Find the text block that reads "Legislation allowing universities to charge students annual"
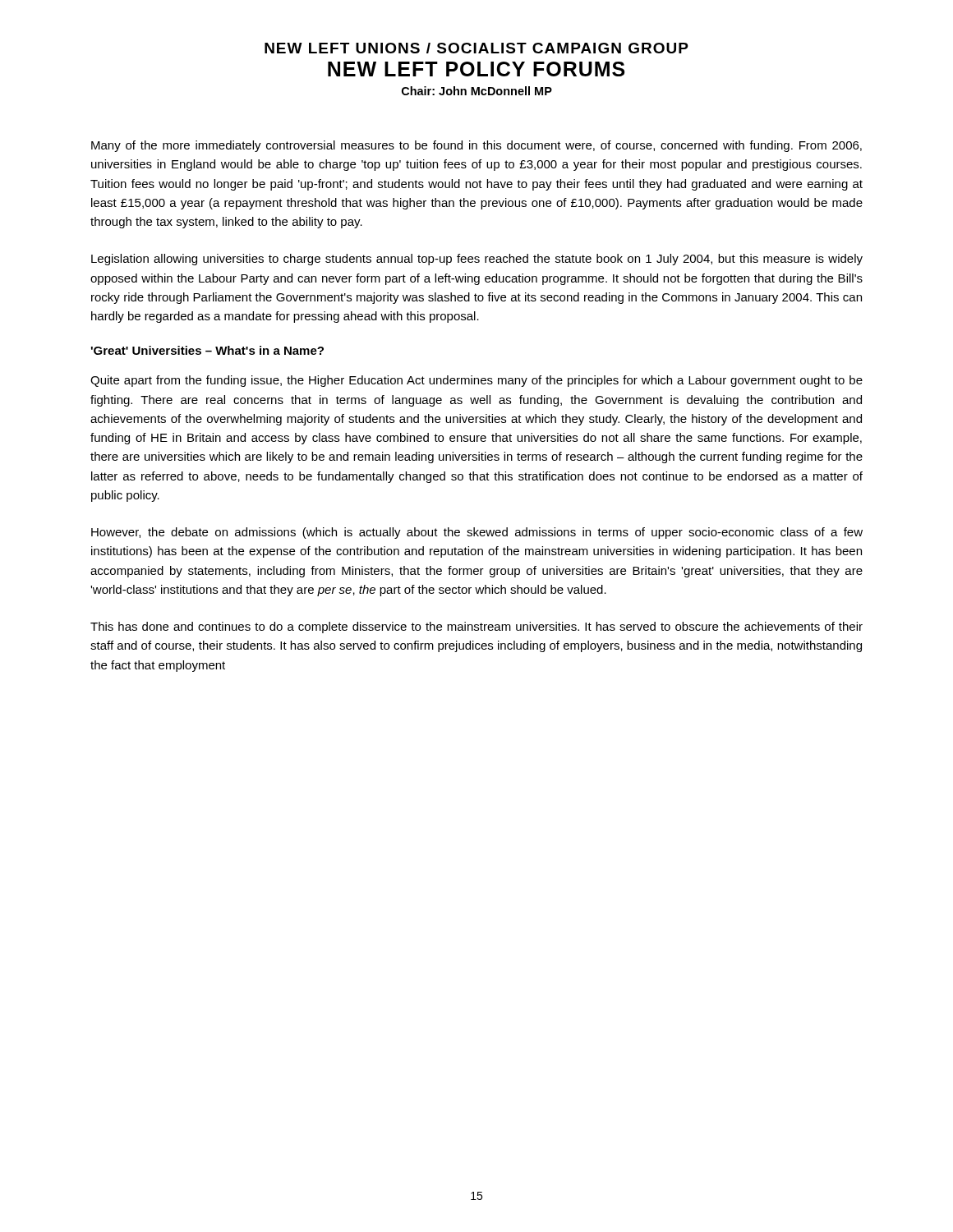 pyautogui.click(x=476, y=287)
